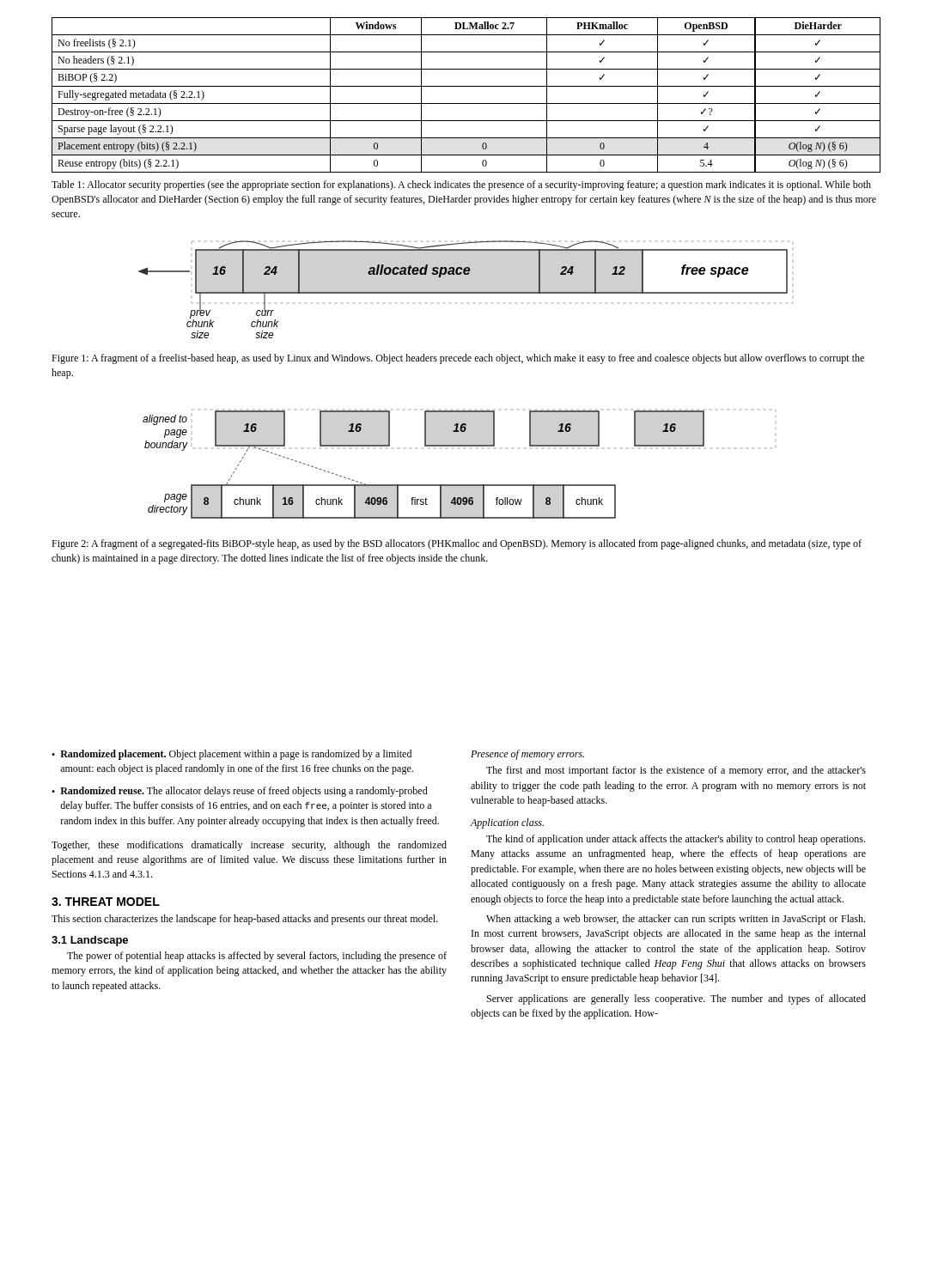This screenshot has height=1288, width=932.
Task: Find the block on this page that starts "Presence of memory errors."
Action: pyautogui.click(x=668, y=778)
